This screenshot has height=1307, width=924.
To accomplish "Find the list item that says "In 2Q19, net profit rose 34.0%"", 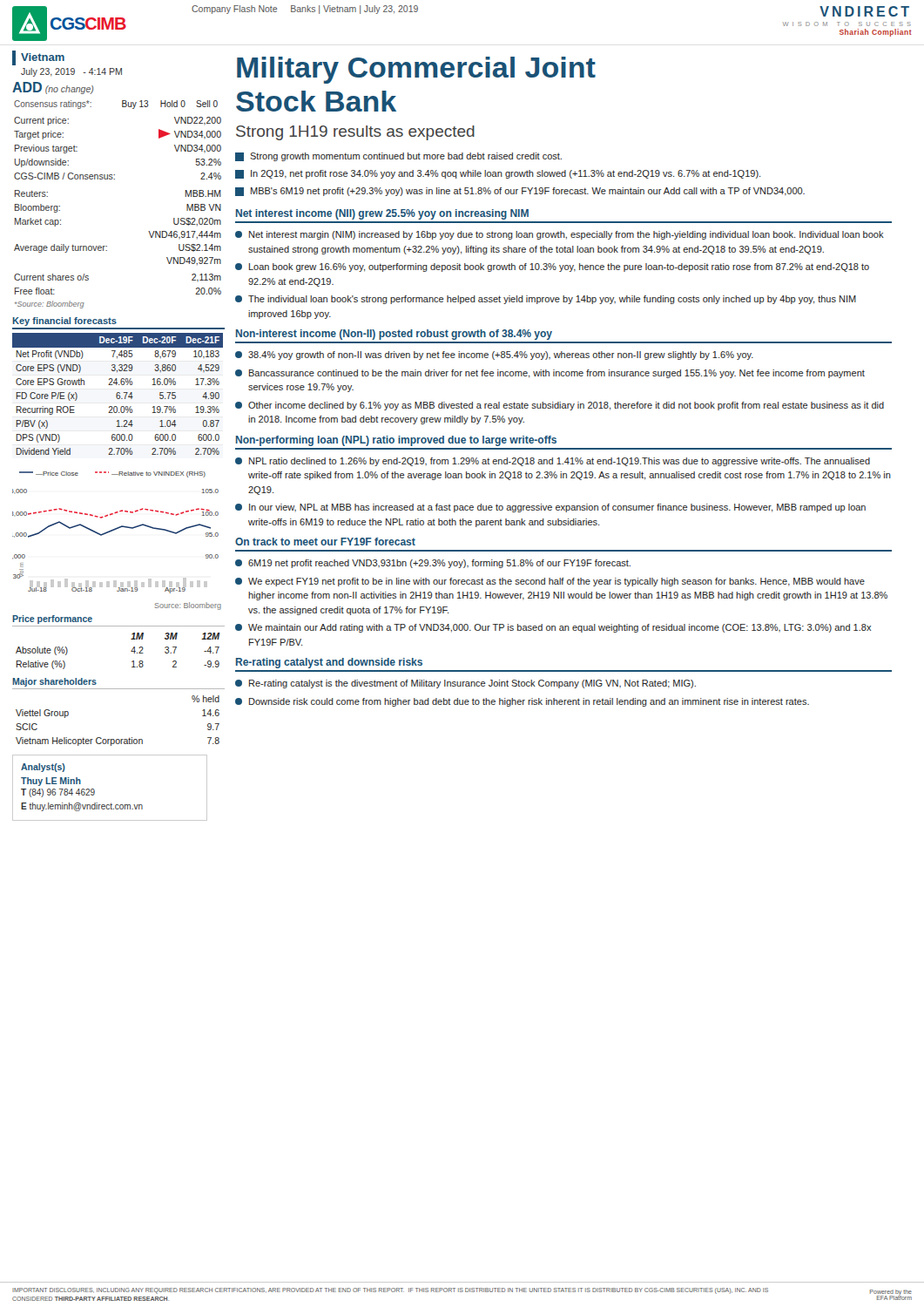I will [x=498, y=174].
